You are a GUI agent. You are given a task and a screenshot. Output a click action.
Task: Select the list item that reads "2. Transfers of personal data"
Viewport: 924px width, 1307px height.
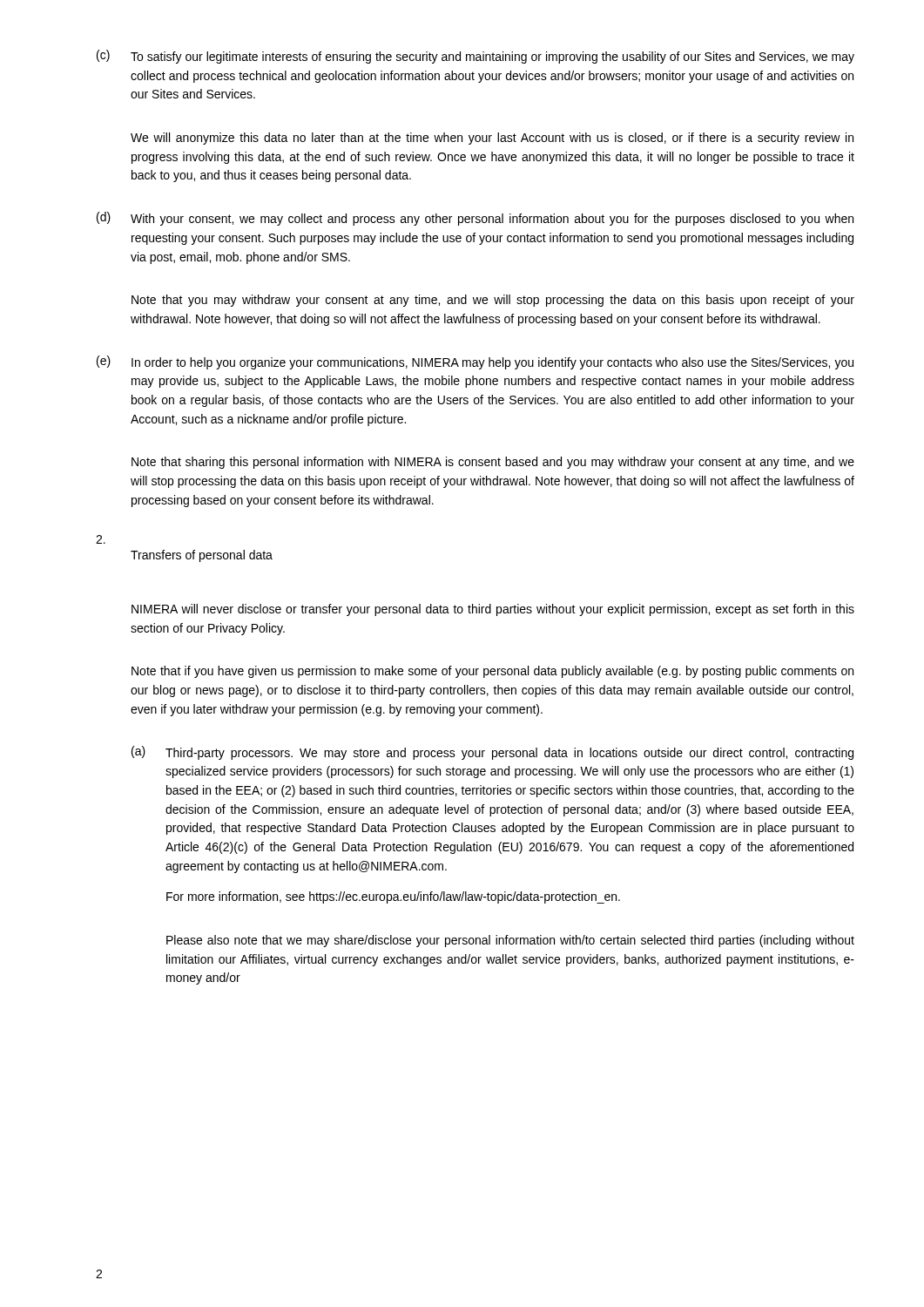[x=101, y=539]
